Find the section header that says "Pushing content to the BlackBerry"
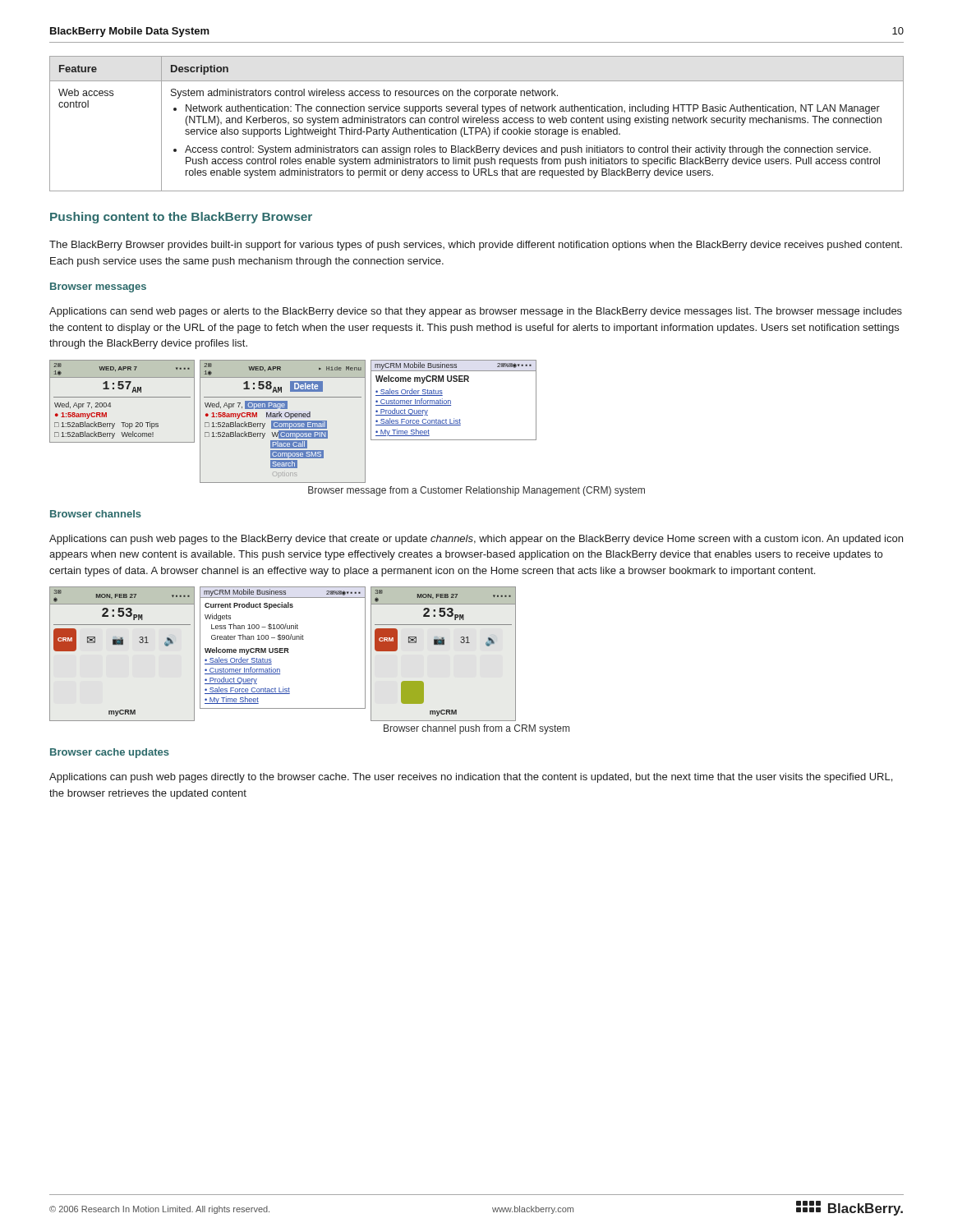 pyautogui.click(x=181, y=218)
